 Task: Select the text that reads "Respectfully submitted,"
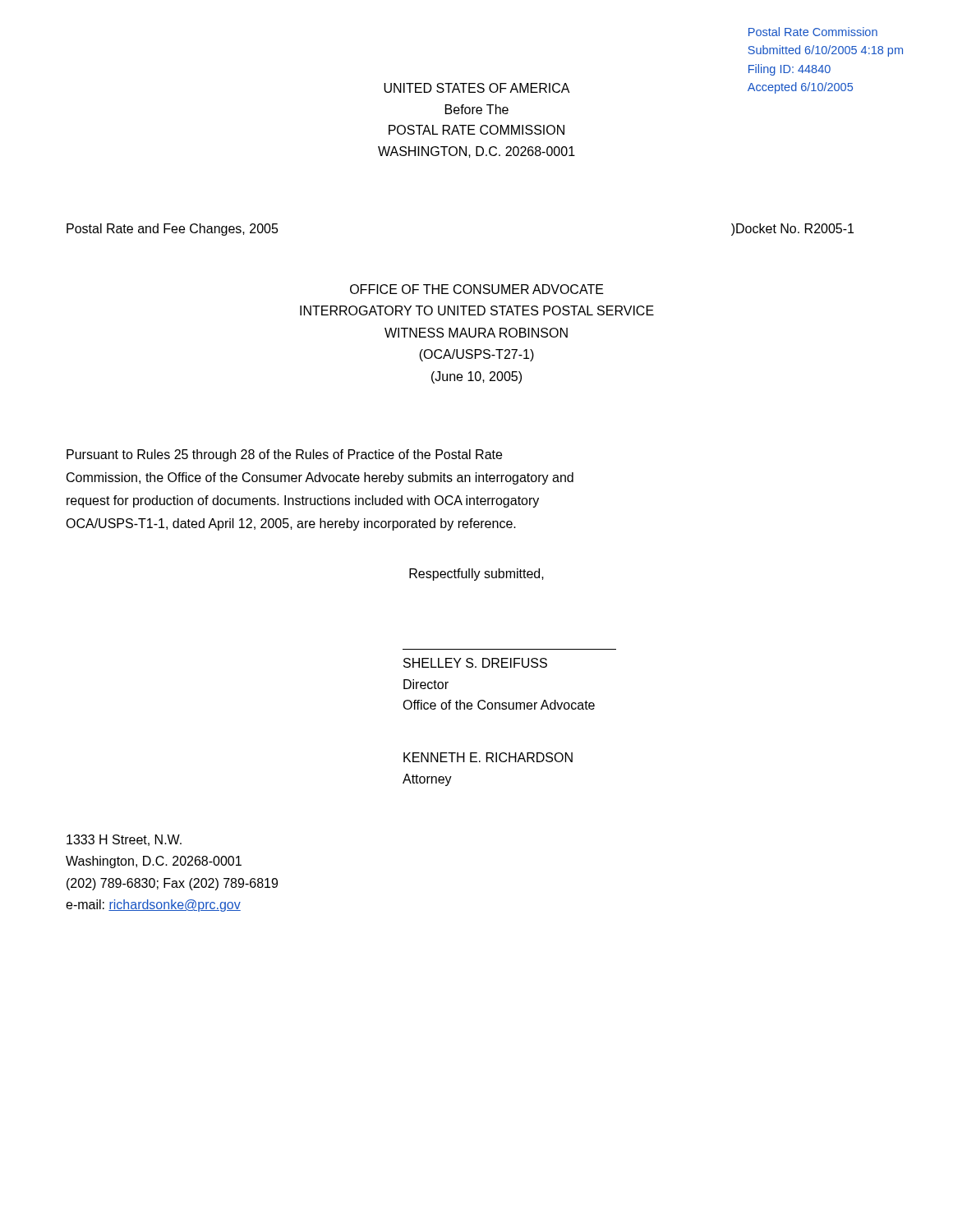tap(476, 574)
